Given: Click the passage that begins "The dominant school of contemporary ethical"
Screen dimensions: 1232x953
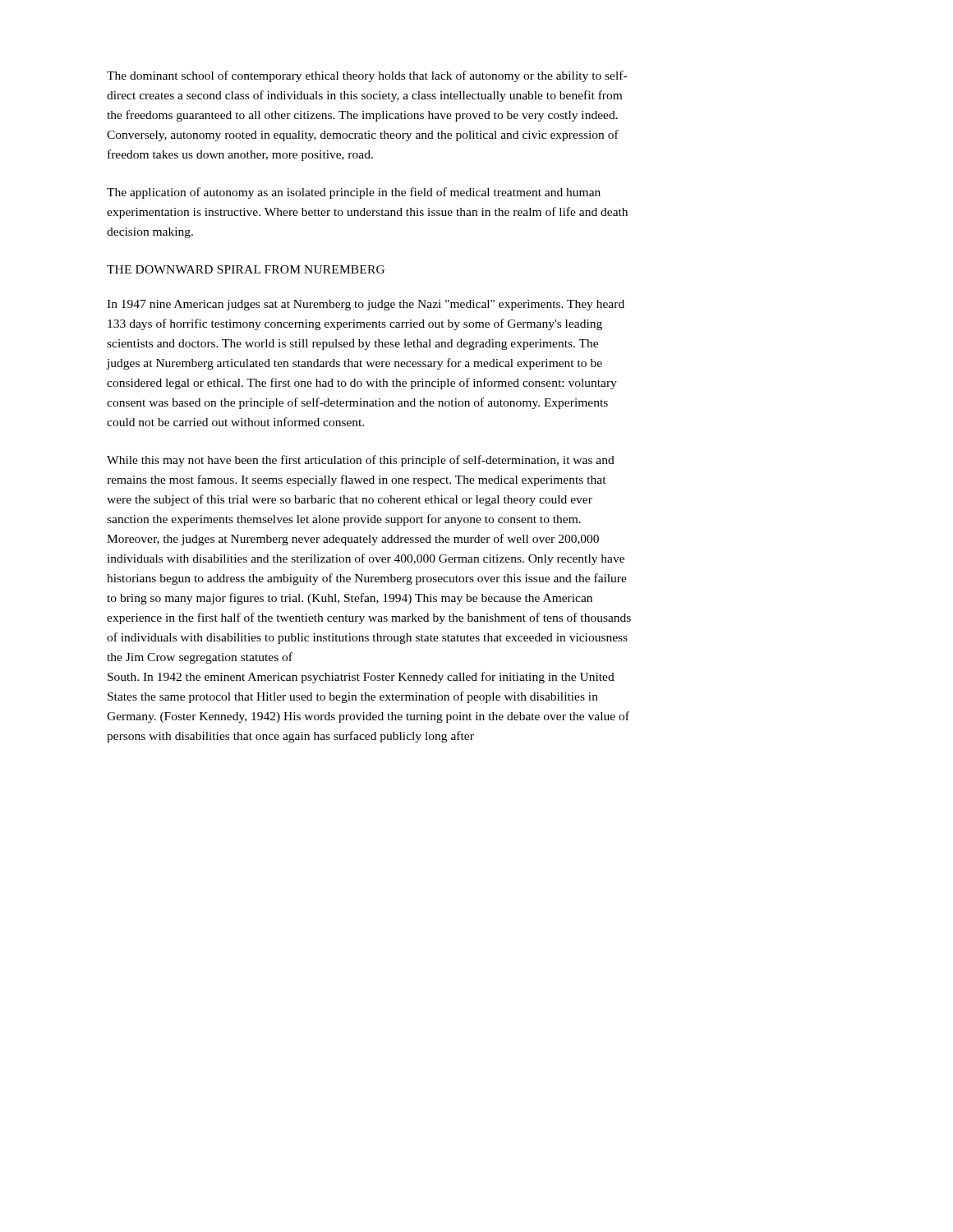Looking at the screenshot, I should [x=367, y=115].
